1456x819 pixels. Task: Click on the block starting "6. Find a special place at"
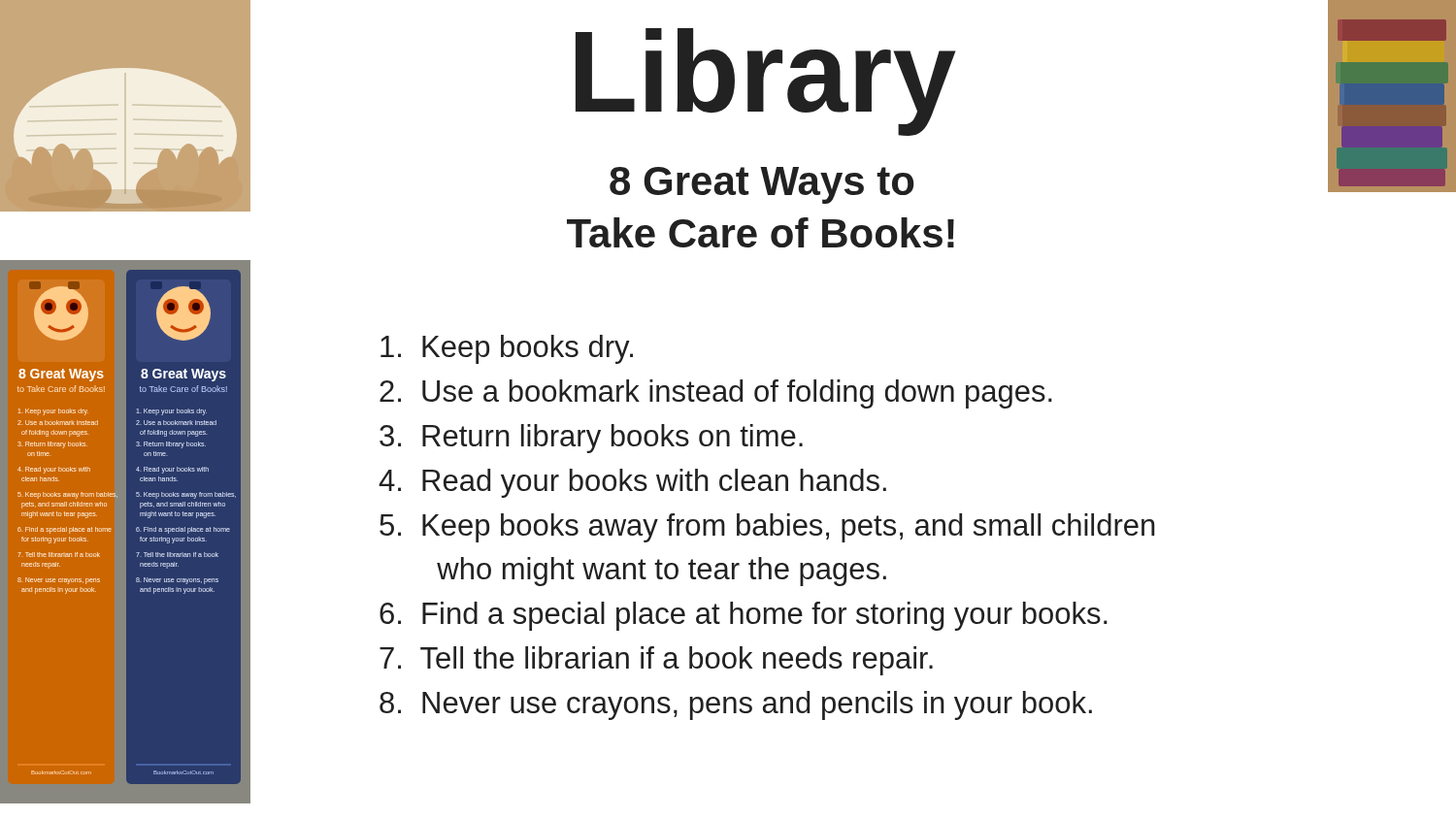(744, 614)
